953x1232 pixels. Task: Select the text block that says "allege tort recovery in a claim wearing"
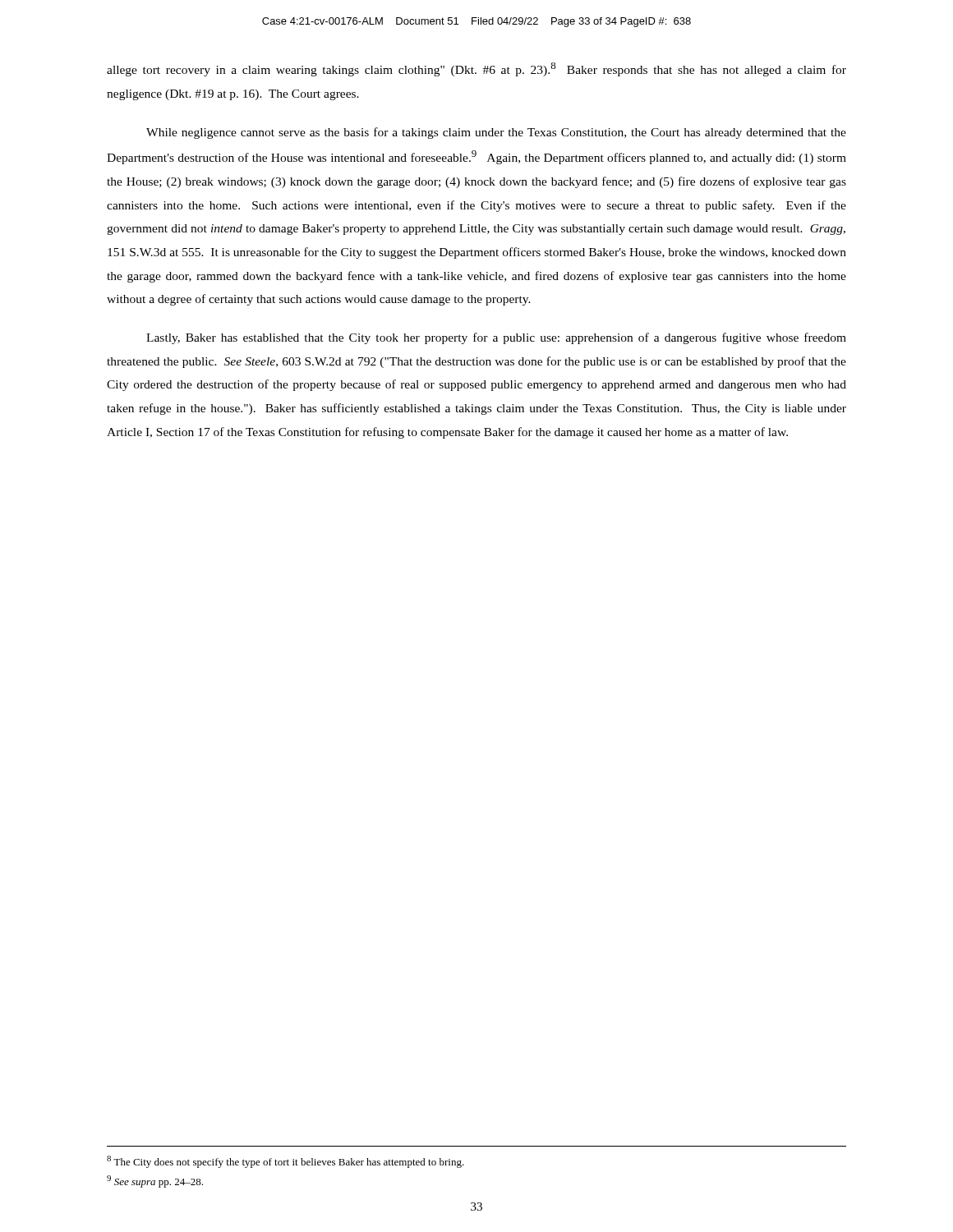coord(476,81)
